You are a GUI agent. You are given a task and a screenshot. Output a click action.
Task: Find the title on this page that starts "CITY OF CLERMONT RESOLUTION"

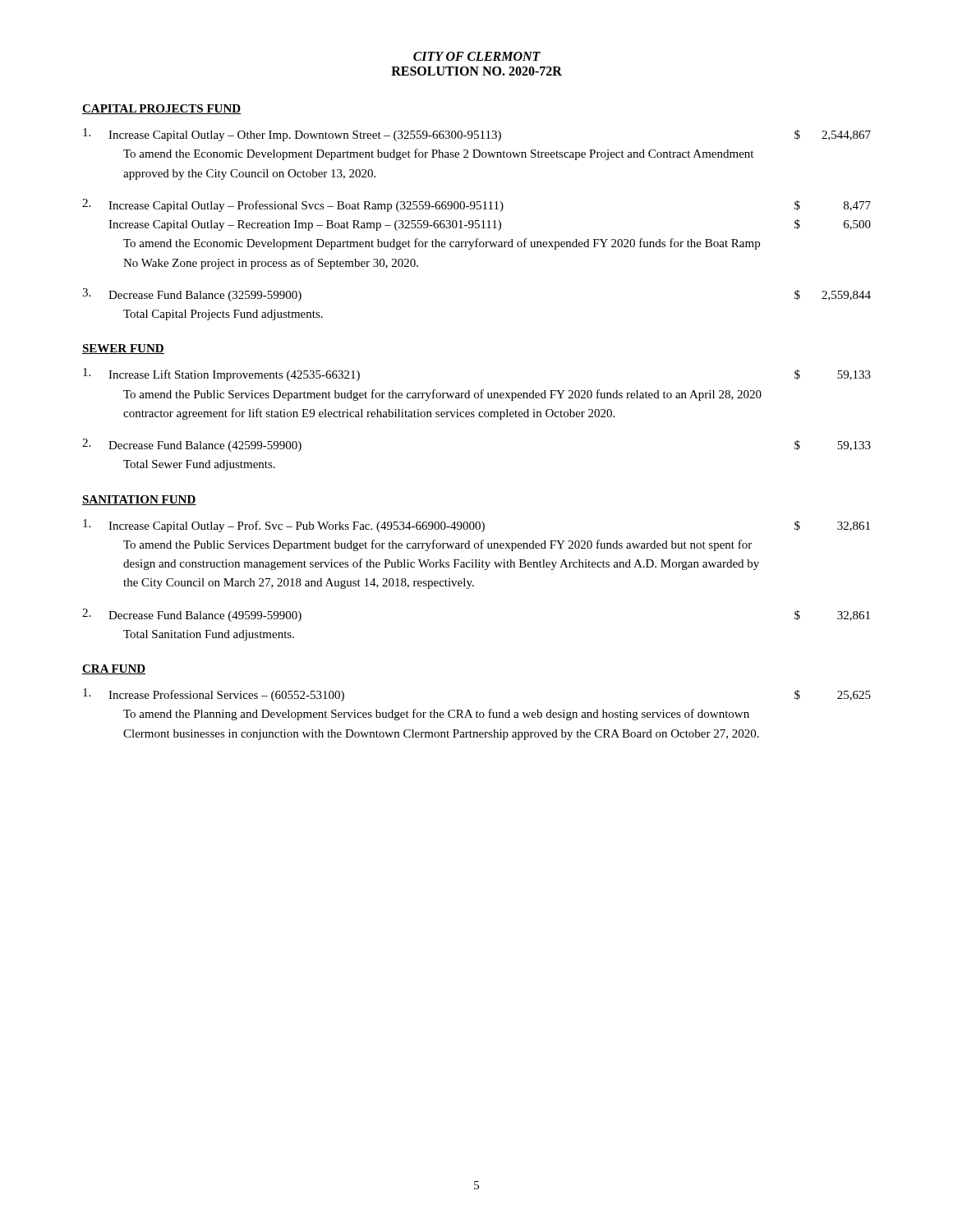pos(476,64)
